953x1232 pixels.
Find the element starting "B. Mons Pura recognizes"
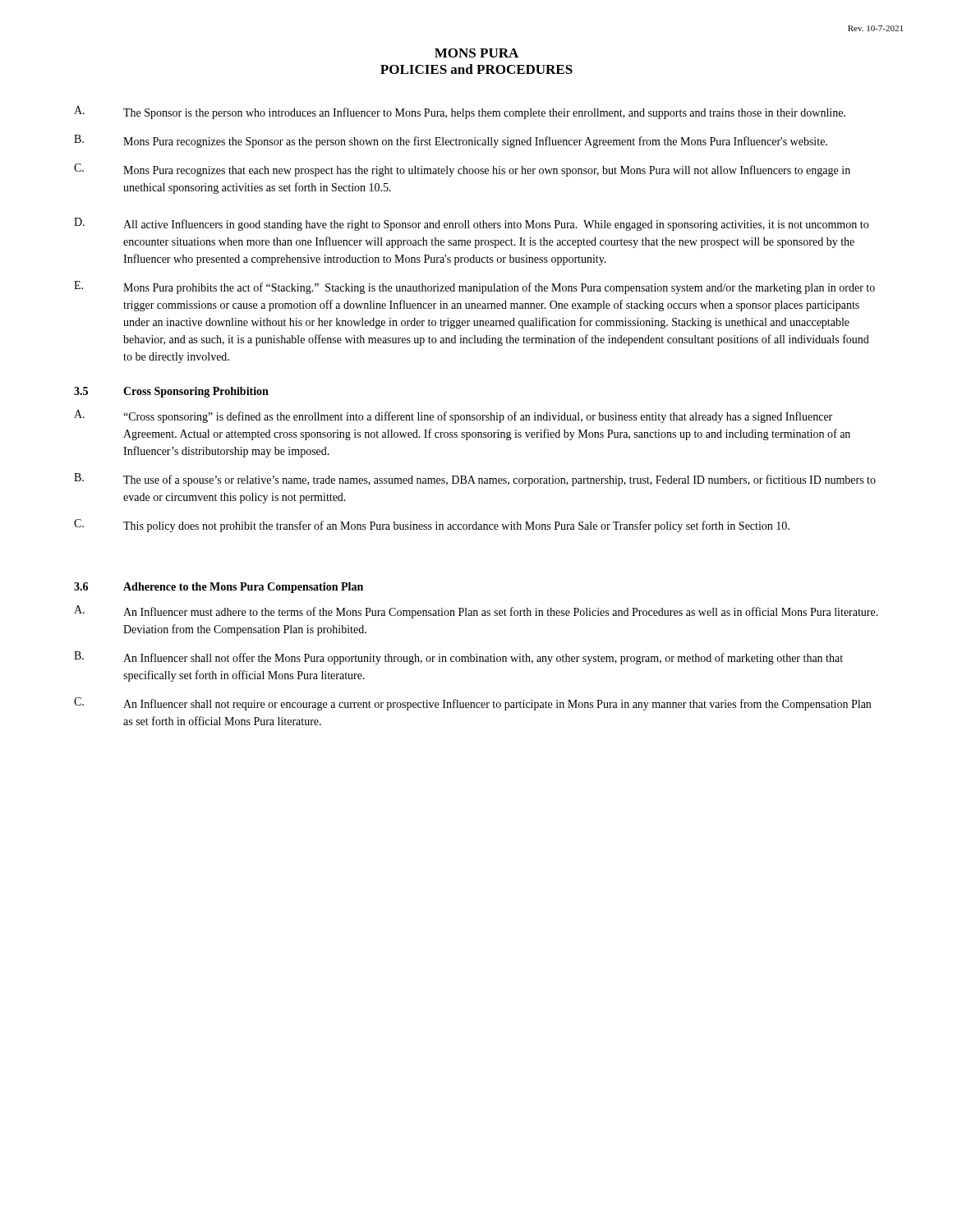click(x=476, y=142)
